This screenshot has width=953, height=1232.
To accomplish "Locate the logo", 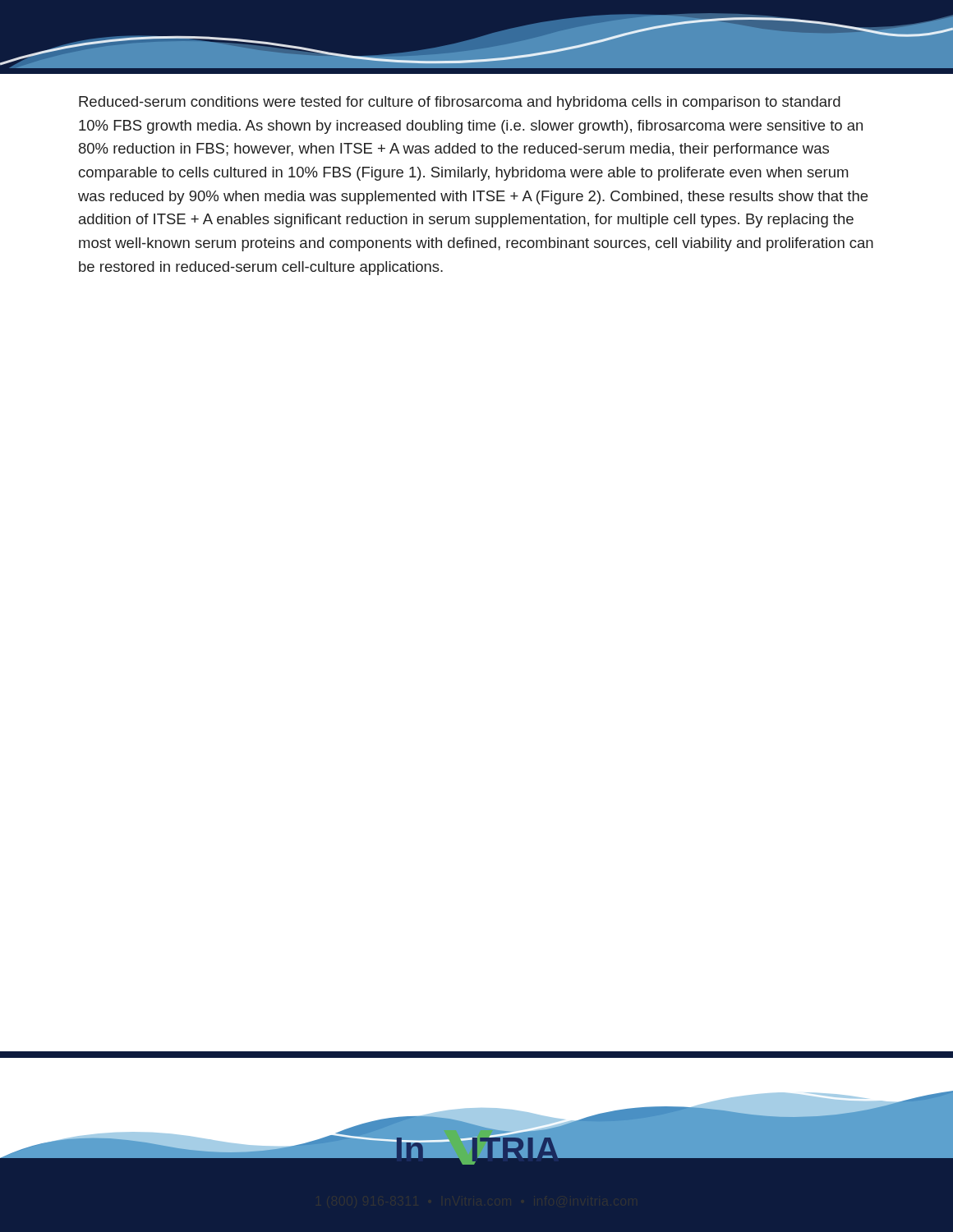I will click(476, 1150).
